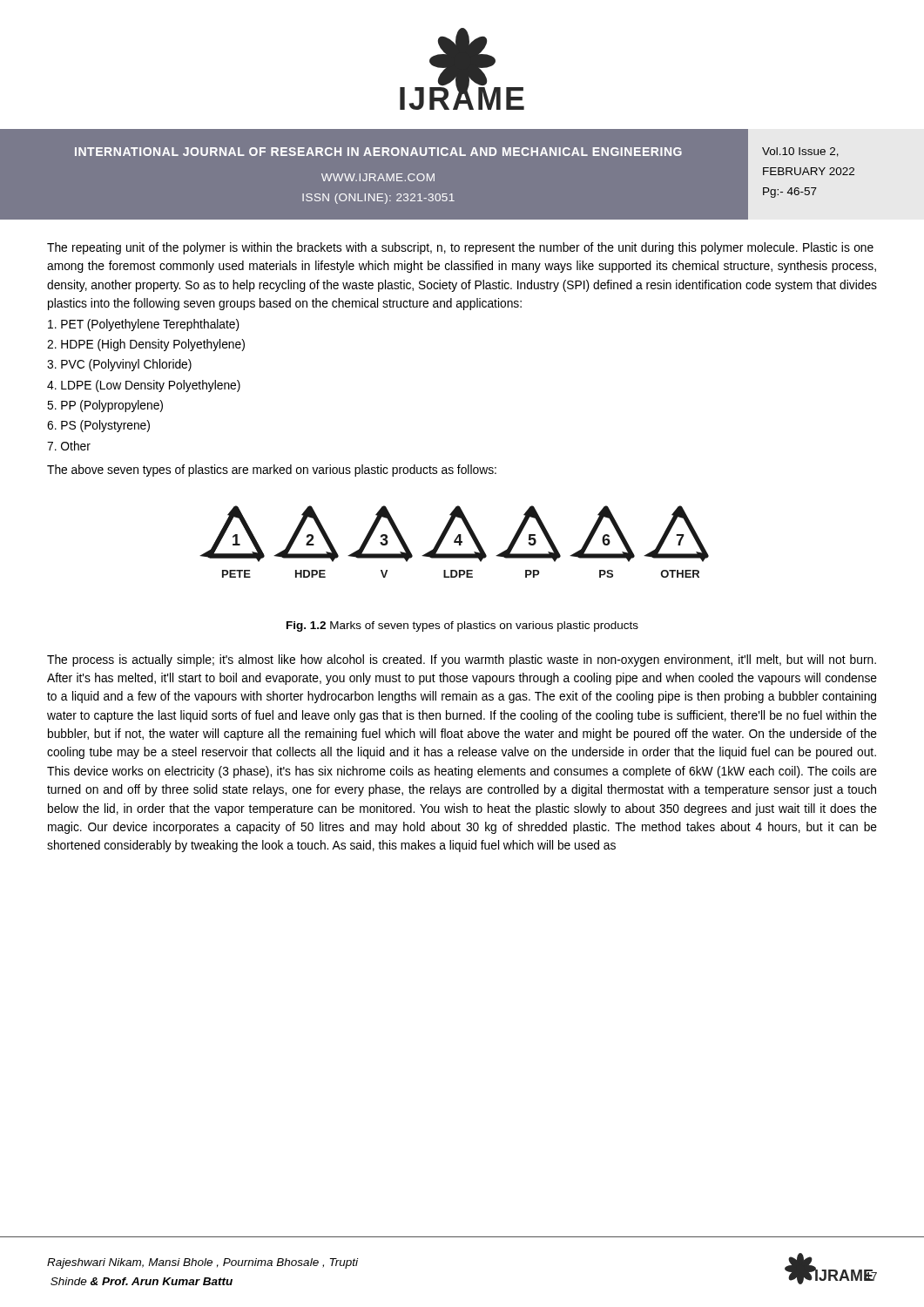Click on the region starting "The process is actually simple; it's"
The image size is (924, 1307).
pos(462,753)
